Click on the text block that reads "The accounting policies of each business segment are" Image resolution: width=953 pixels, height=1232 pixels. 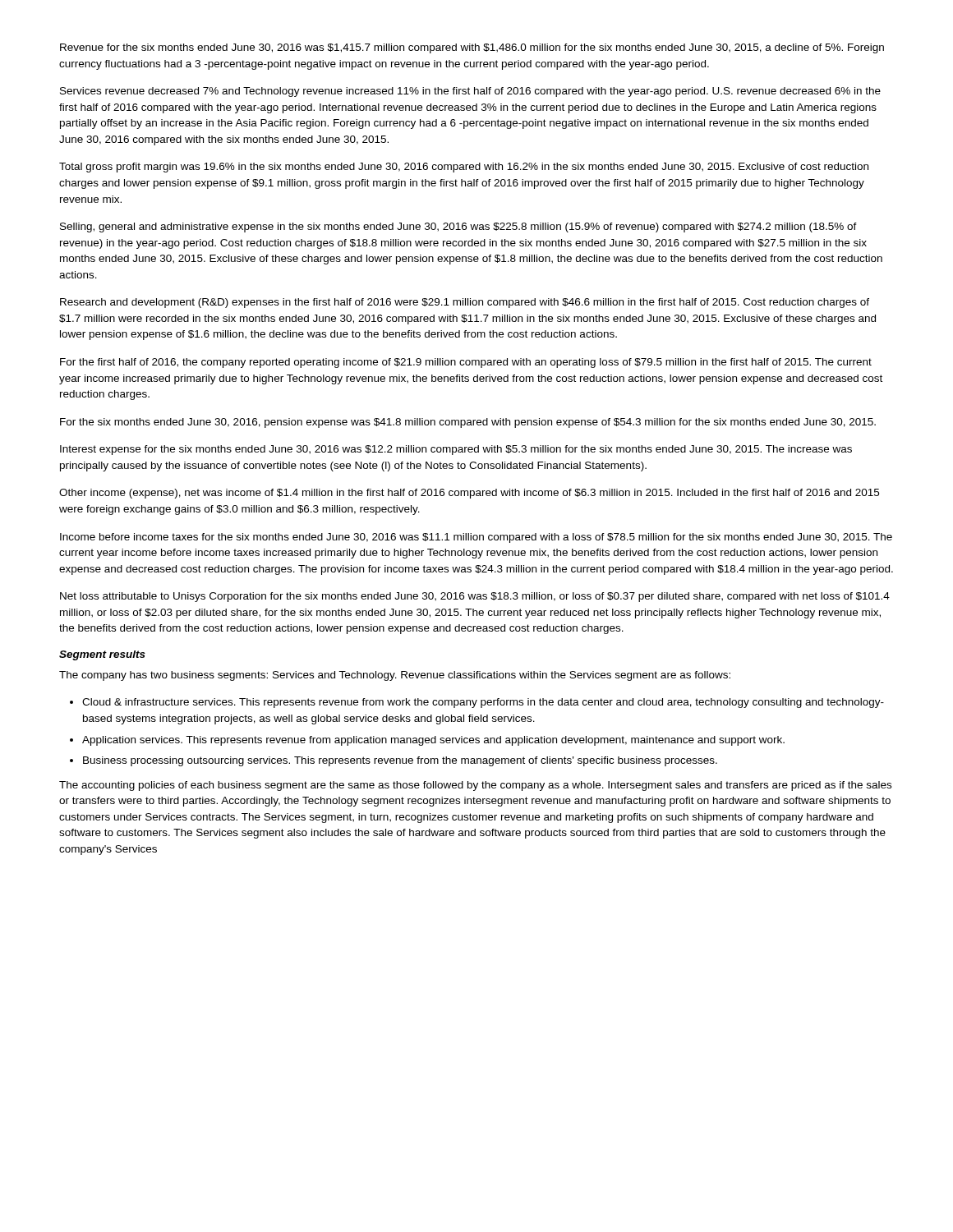click(x=476, y=817)
